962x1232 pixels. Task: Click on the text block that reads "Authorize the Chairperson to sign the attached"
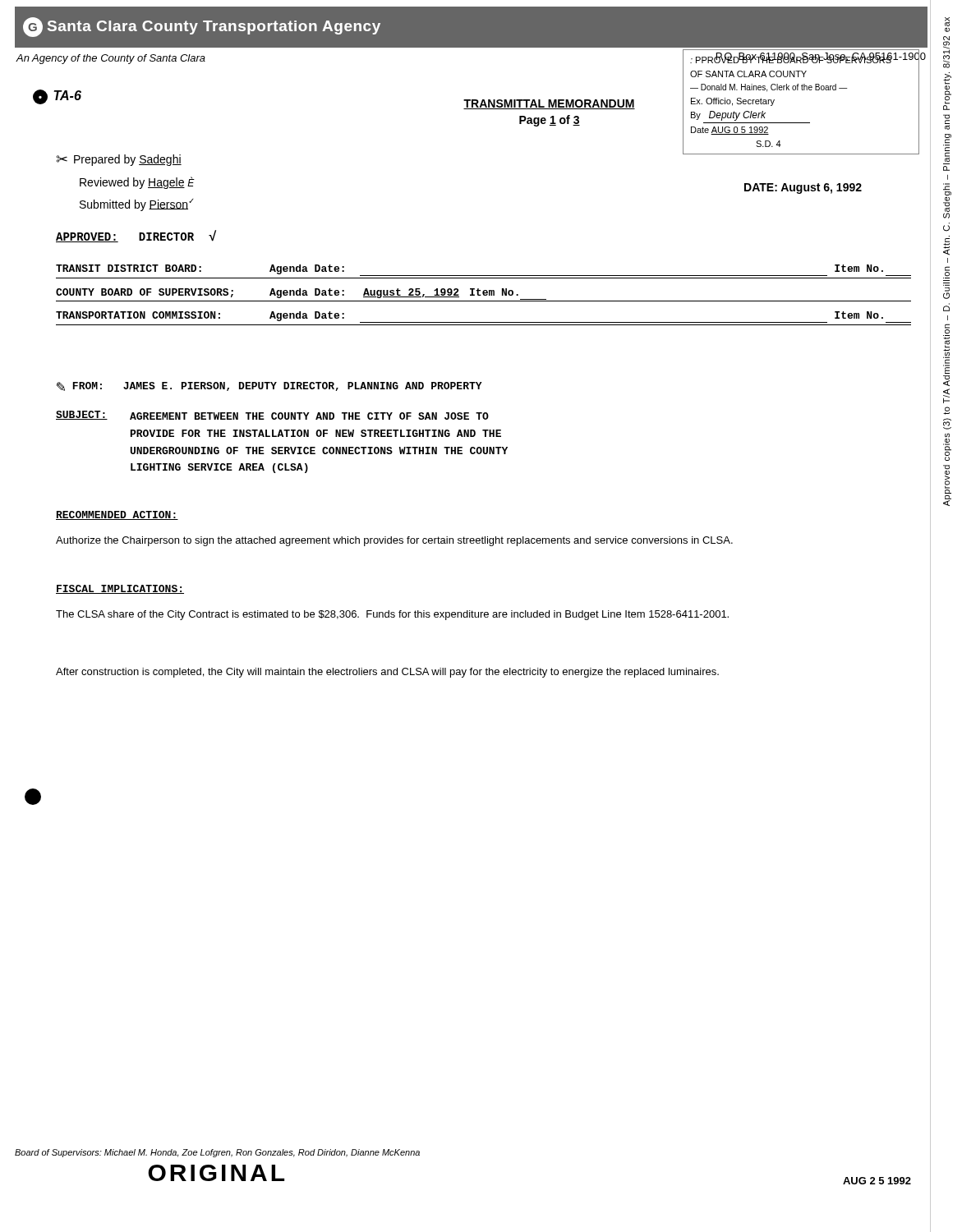click(x=395, y=540)
